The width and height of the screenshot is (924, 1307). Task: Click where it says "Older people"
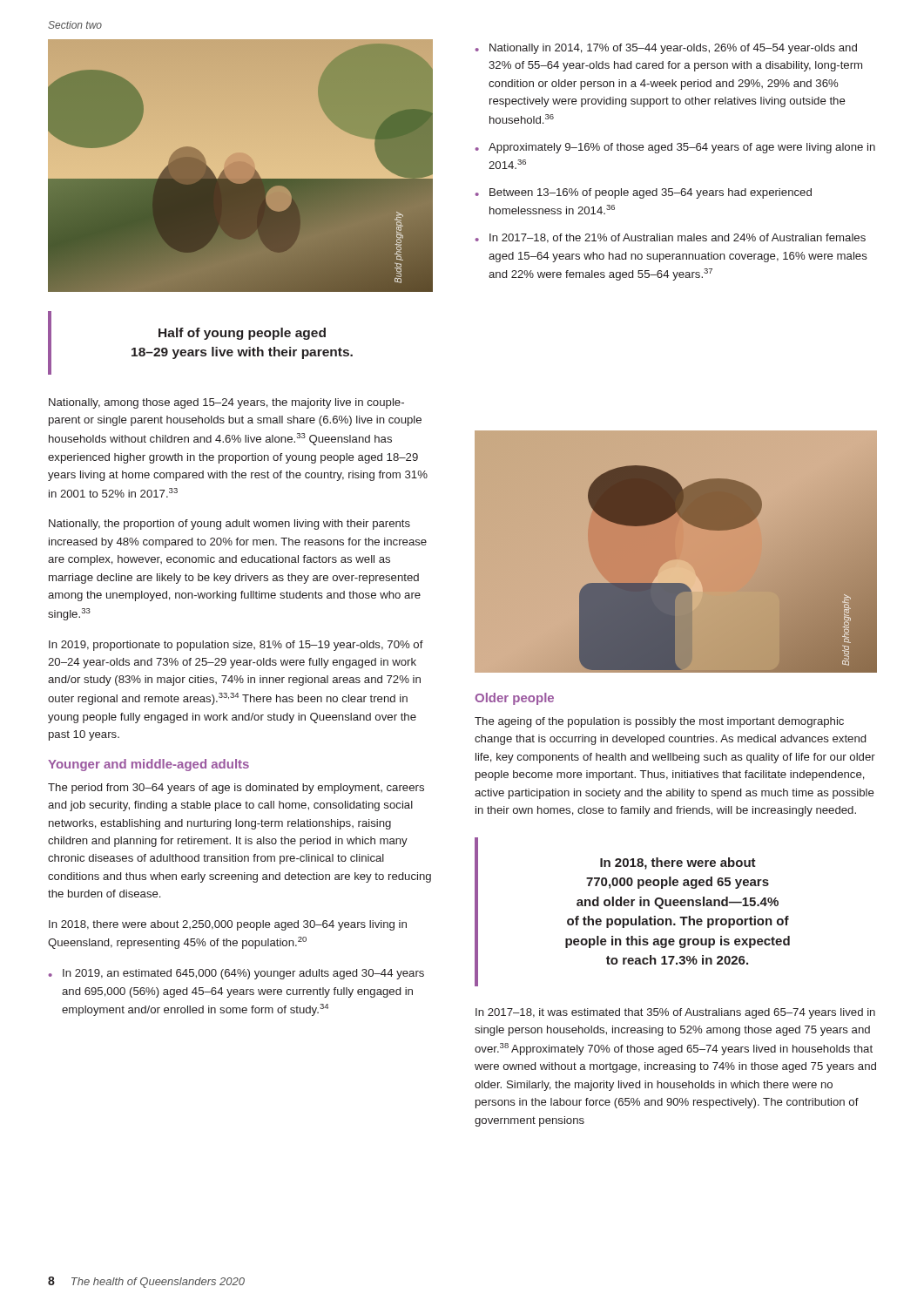tap(514, 699)
